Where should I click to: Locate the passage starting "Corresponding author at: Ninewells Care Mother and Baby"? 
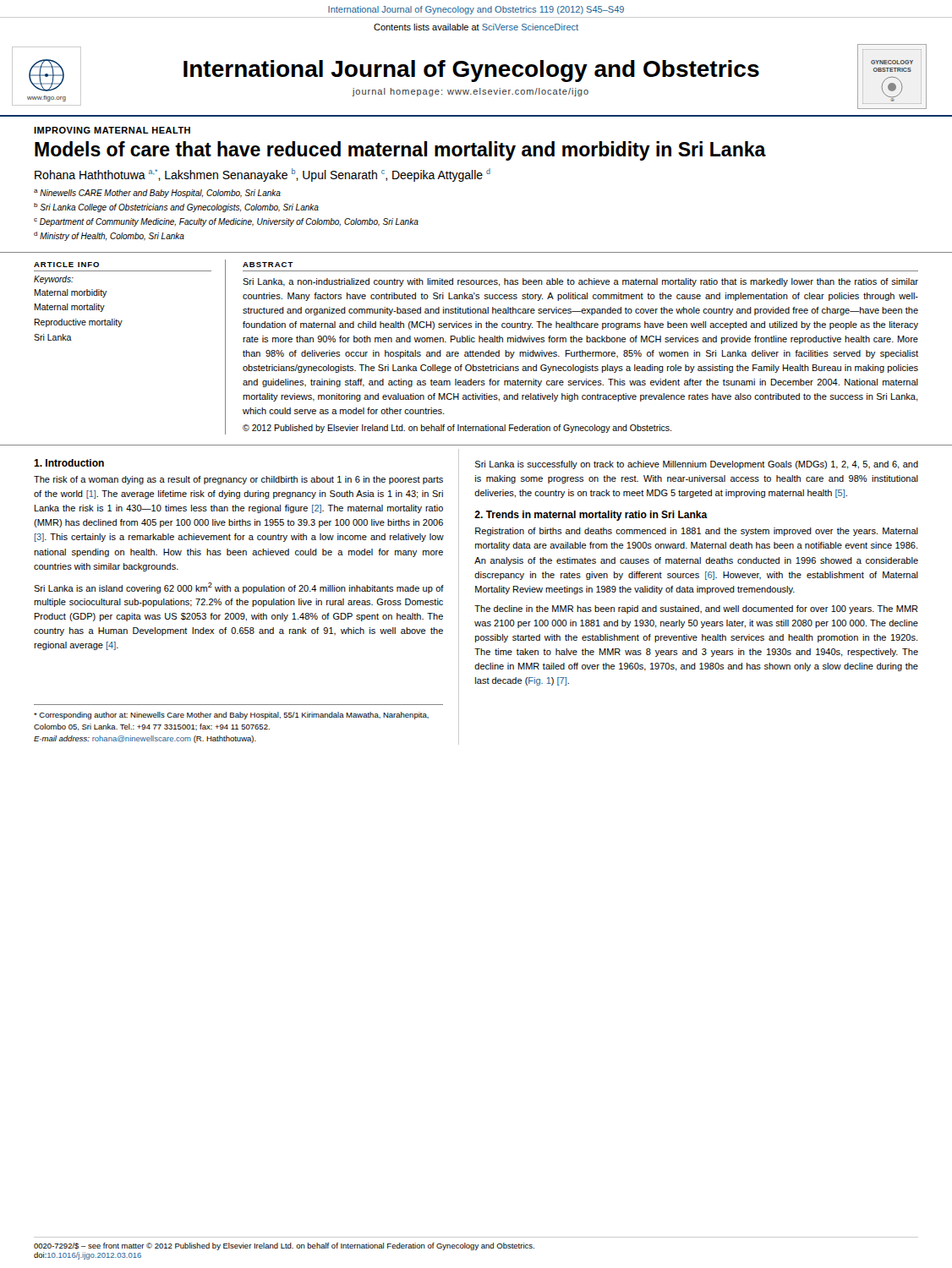tap(231, 726)
